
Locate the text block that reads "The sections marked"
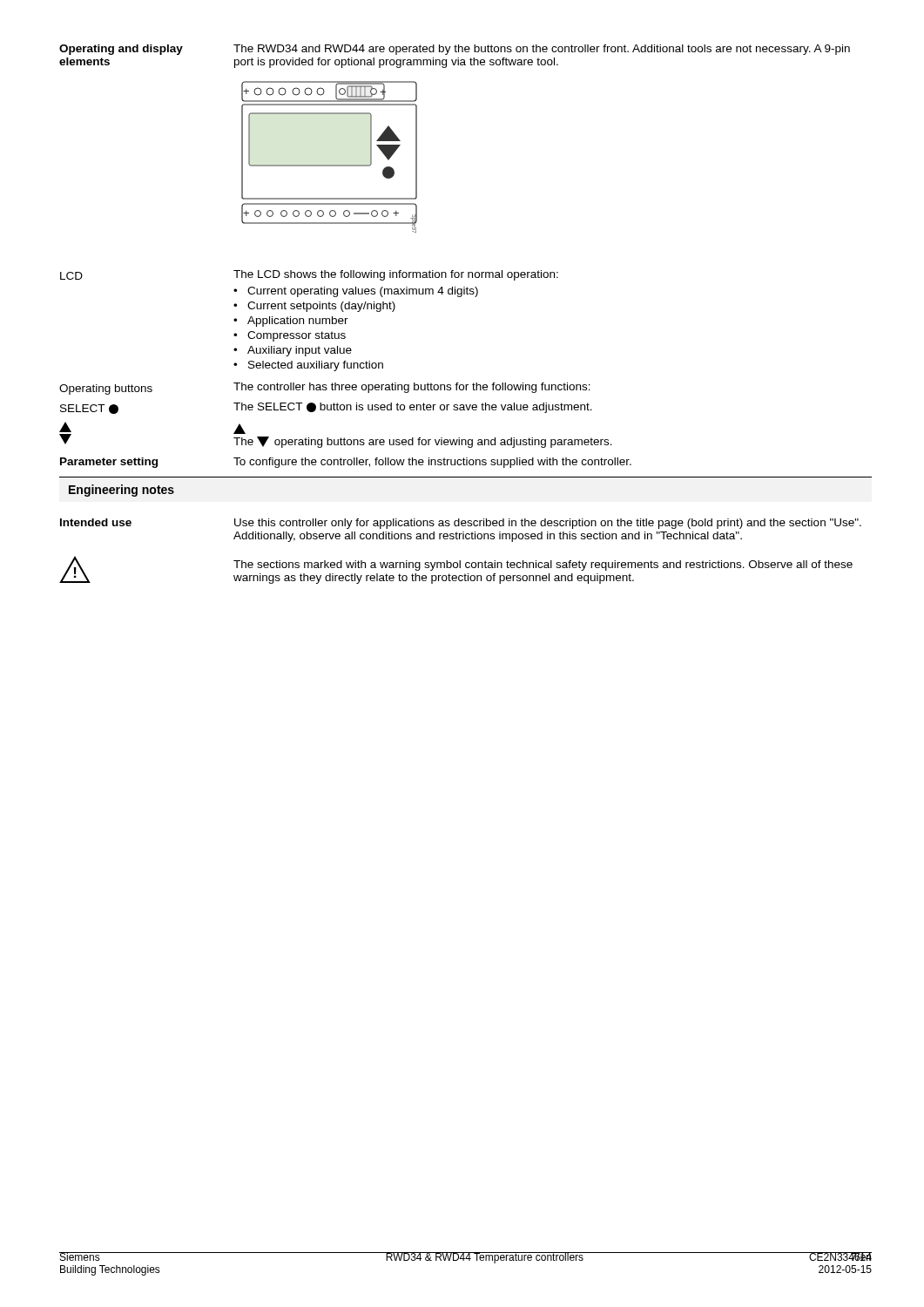[x=543, y=571]
